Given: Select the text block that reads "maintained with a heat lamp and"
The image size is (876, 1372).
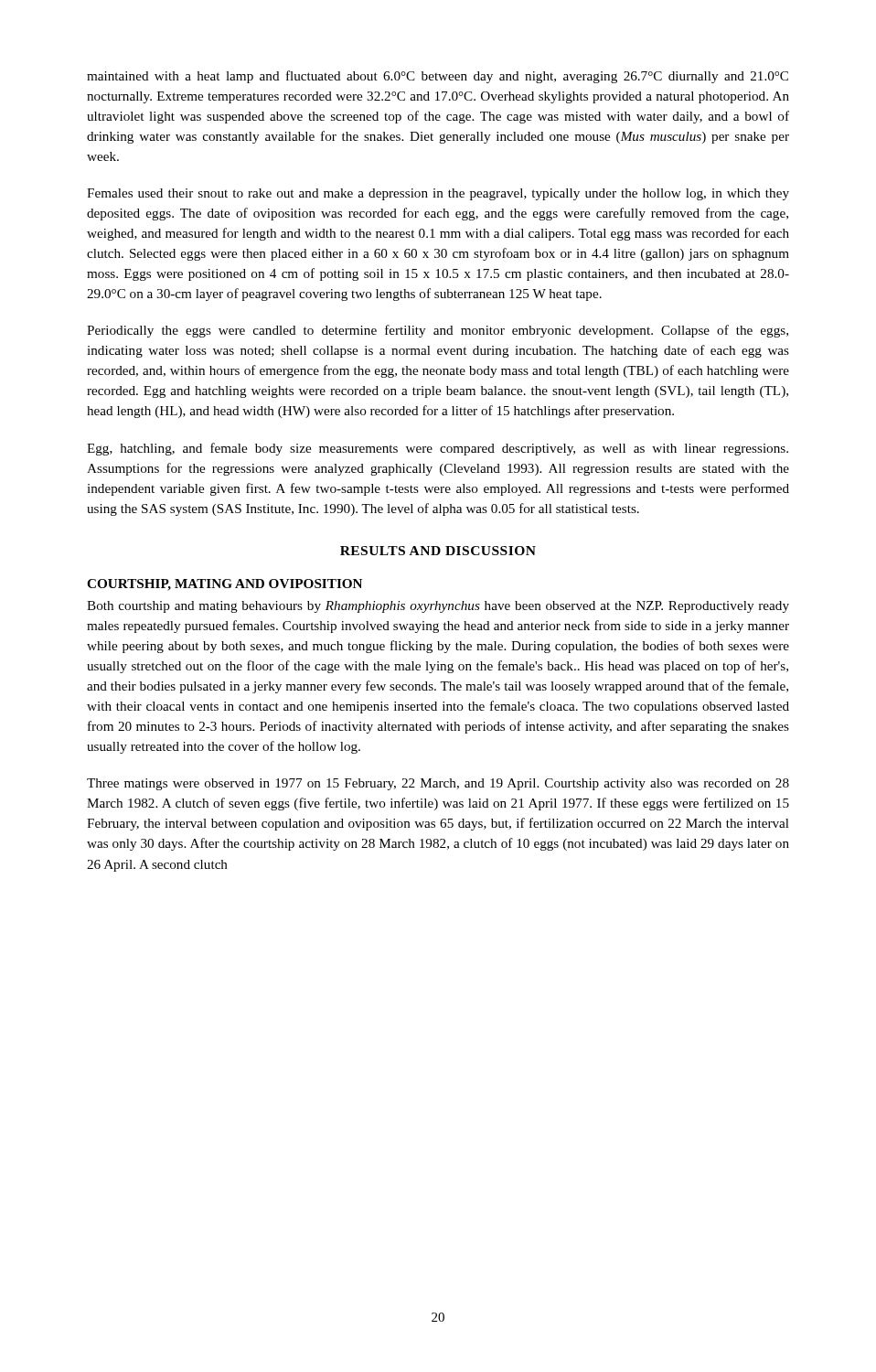Looking at the screenshot, I should pos(438,116).
